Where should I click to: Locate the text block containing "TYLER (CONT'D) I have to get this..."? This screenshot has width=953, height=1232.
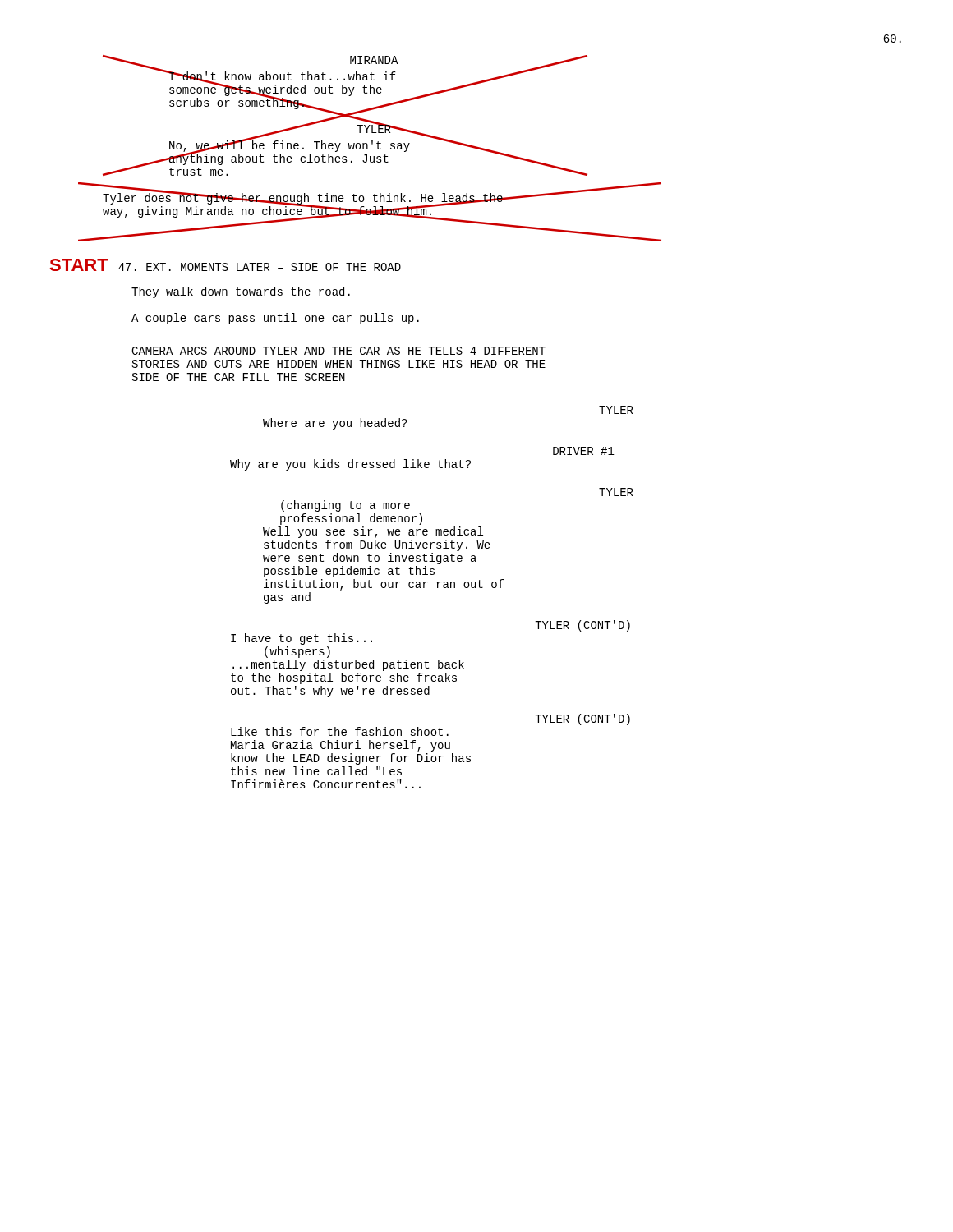pos(582,626)
